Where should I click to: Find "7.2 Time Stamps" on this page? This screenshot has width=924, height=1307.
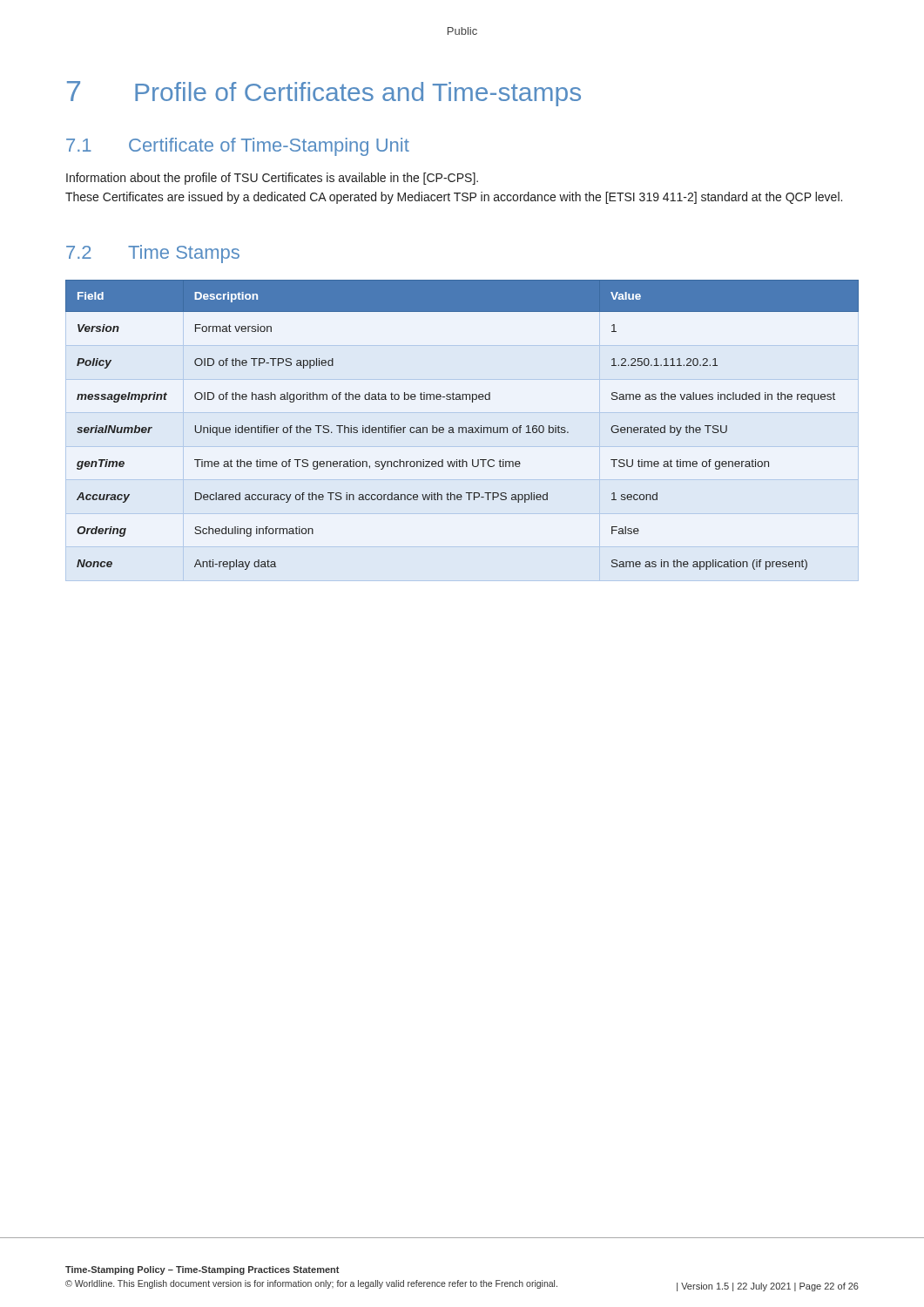click(153, 253)
